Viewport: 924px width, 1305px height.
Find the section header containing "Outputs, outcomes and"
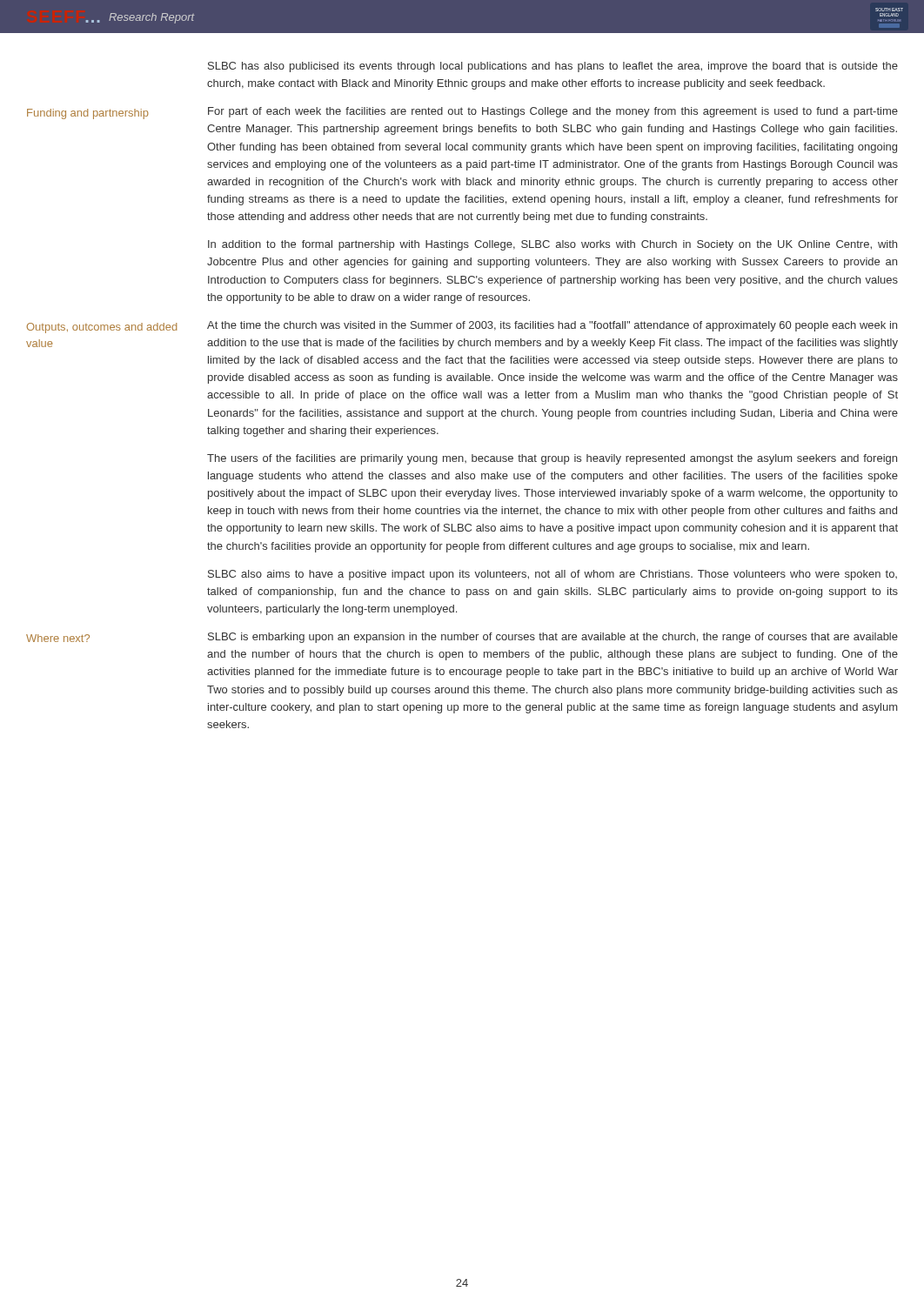coord(102,335)
